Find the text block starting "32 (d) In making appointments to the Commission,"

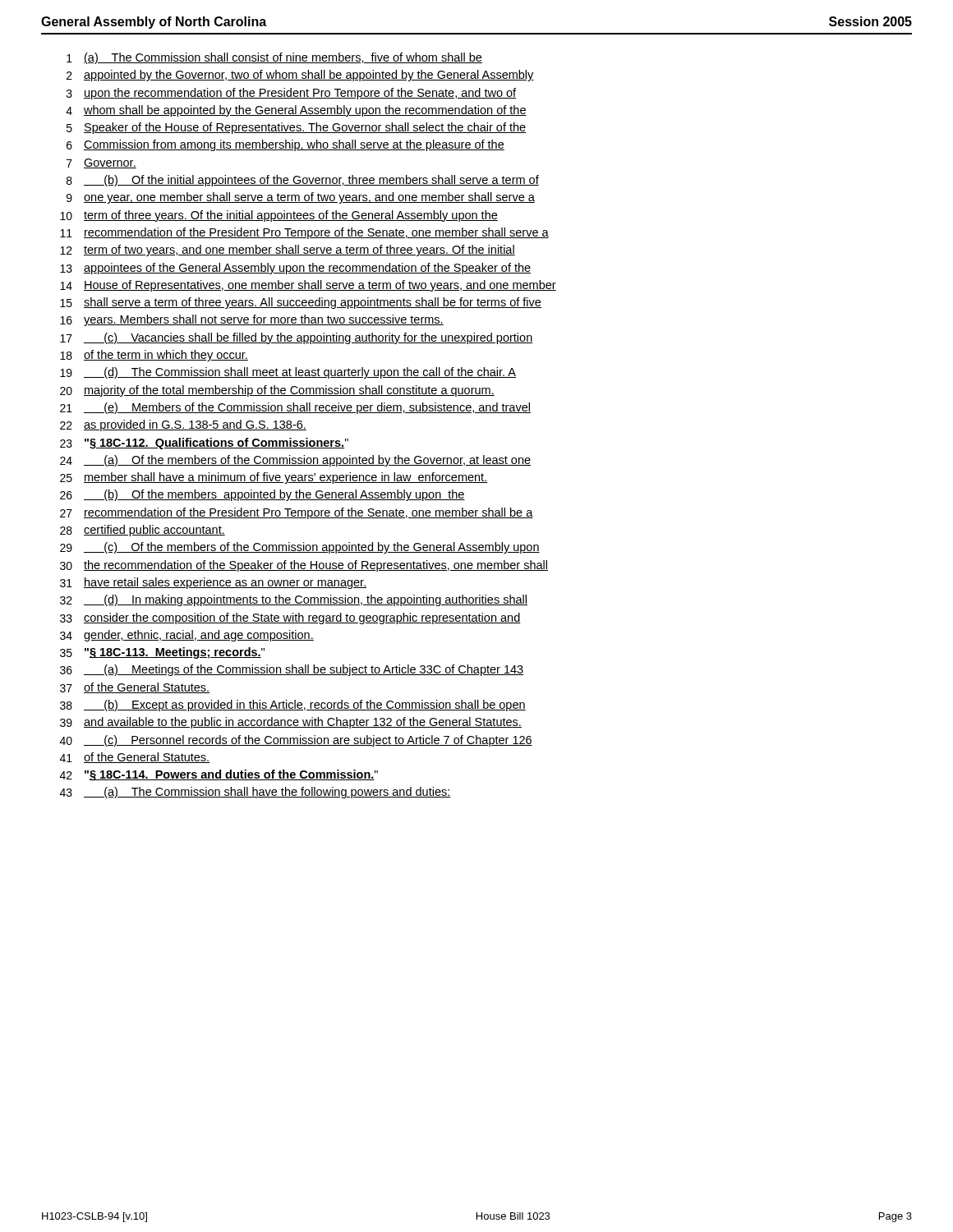tap(476, 618)
